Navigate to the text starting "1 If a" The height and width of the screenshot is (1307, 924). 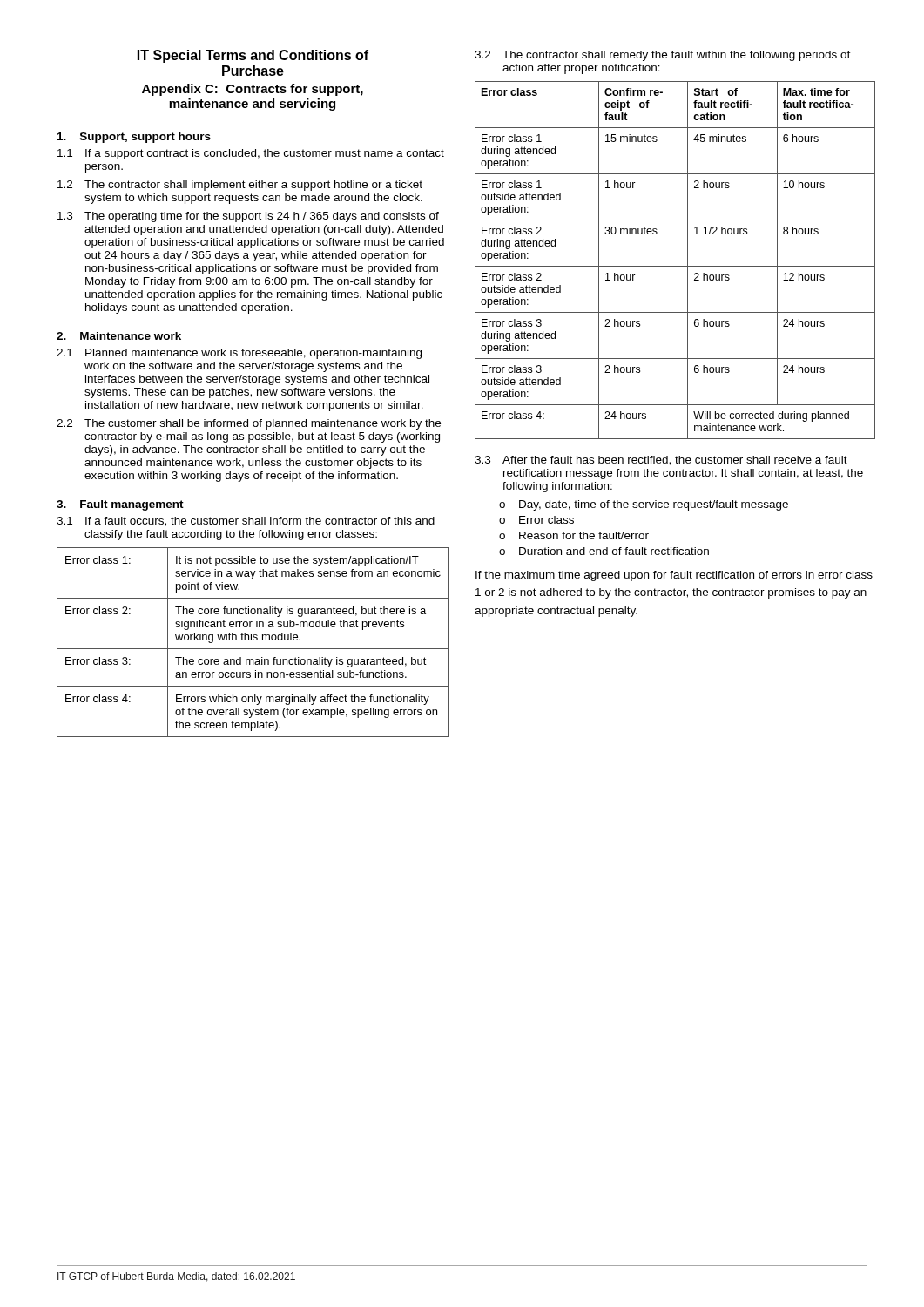point(253,159)
